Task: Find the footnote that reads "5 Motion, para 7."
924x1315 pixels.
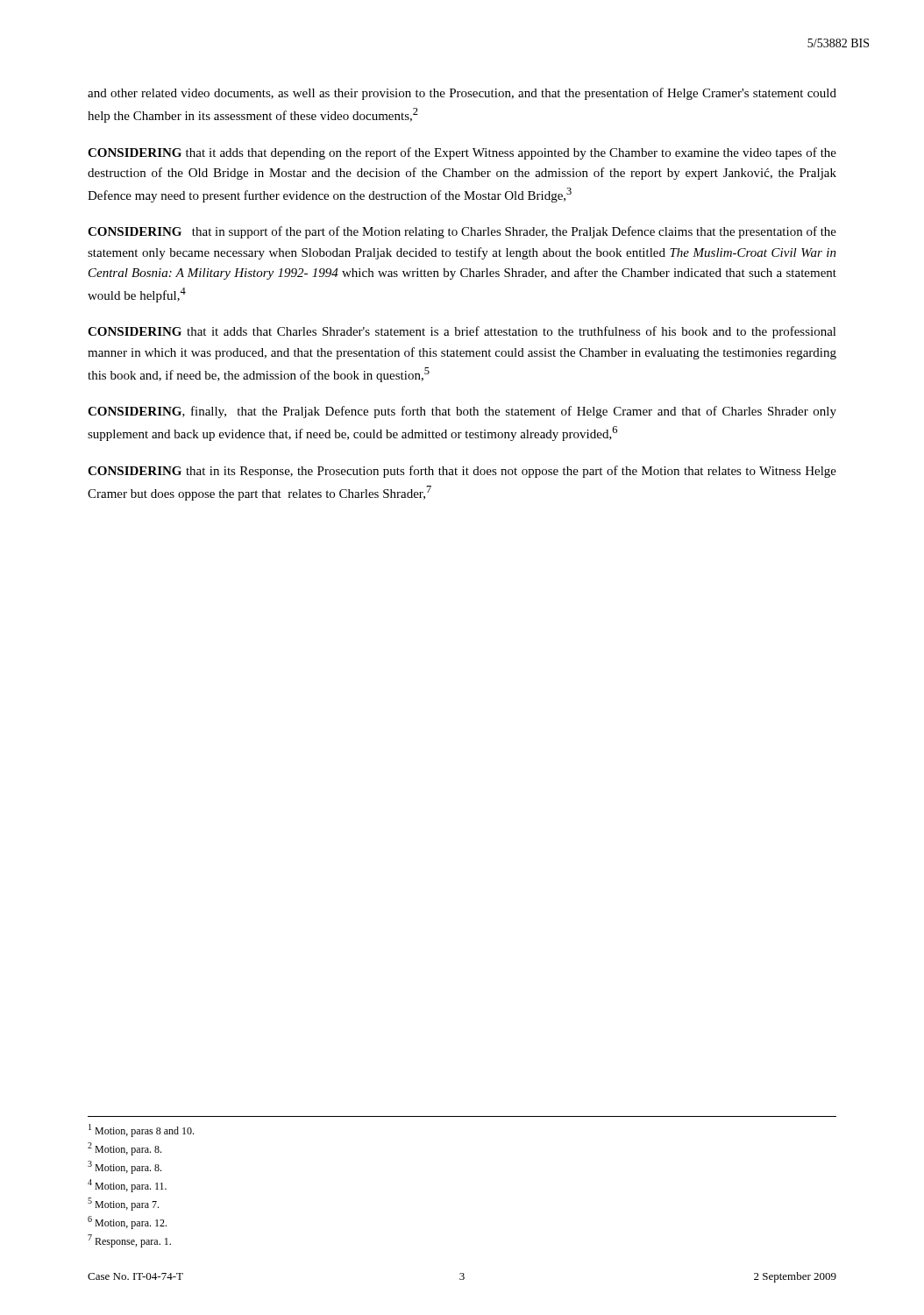Action: [x=124, y=1203]
